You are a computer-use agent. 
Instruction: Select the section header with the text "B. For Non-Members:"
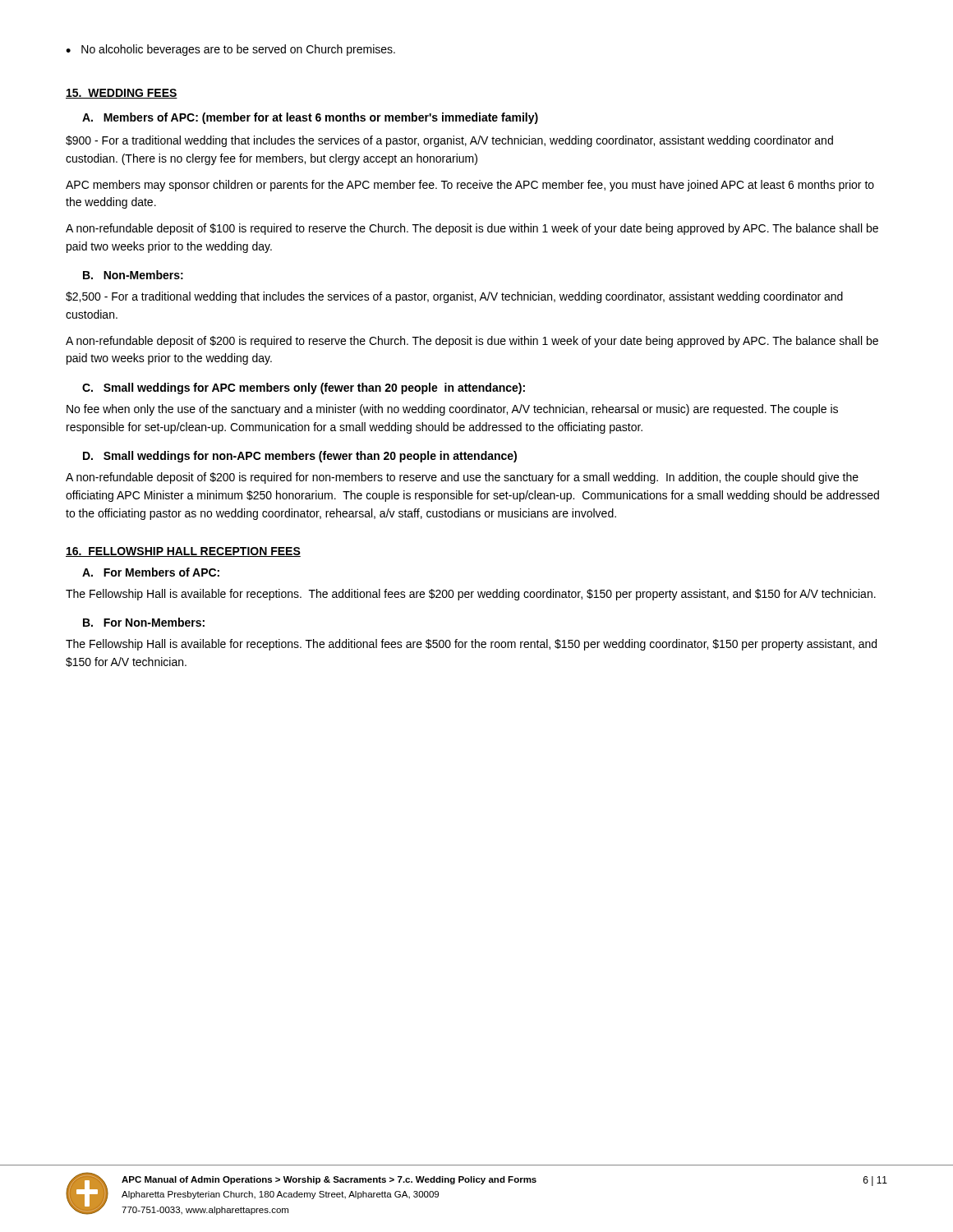click(x=144, y=623)
